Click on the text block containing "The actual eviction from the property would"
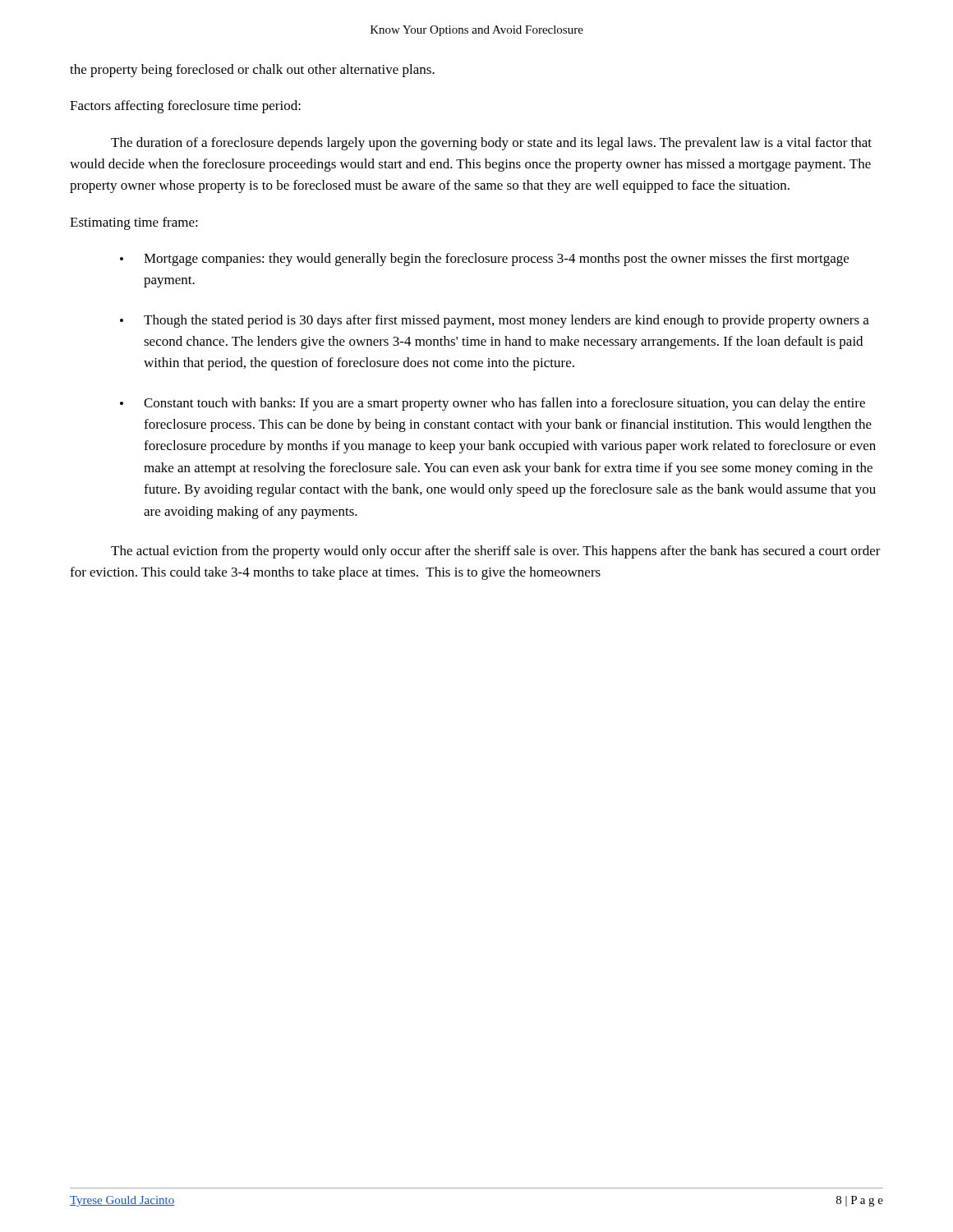The image size is (953, 1232). (475, 561)
